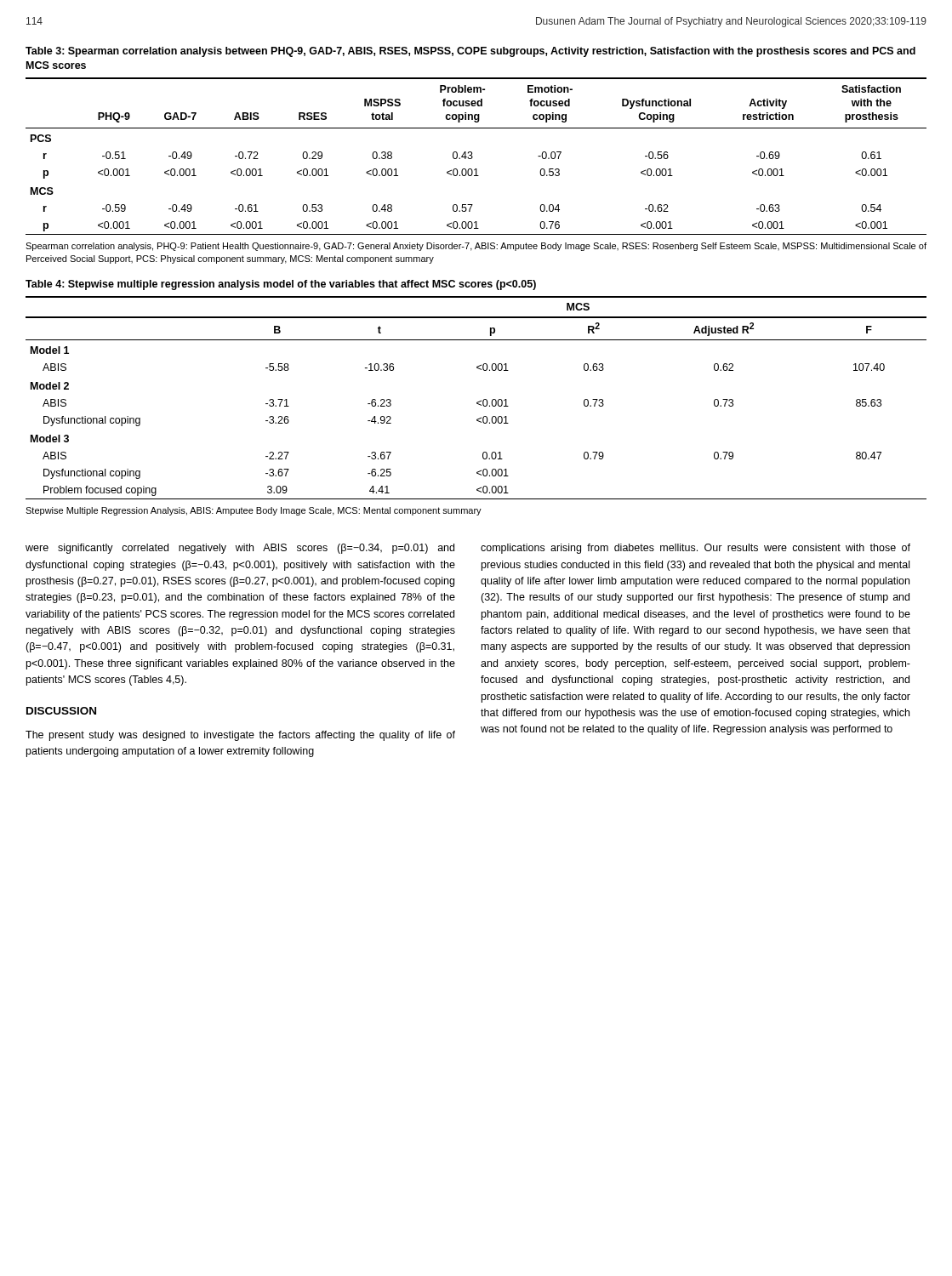952x1276 pixels.
Task: Find the caption on this page that starts "Table 3: Spearman"
Action: [471, 58]
